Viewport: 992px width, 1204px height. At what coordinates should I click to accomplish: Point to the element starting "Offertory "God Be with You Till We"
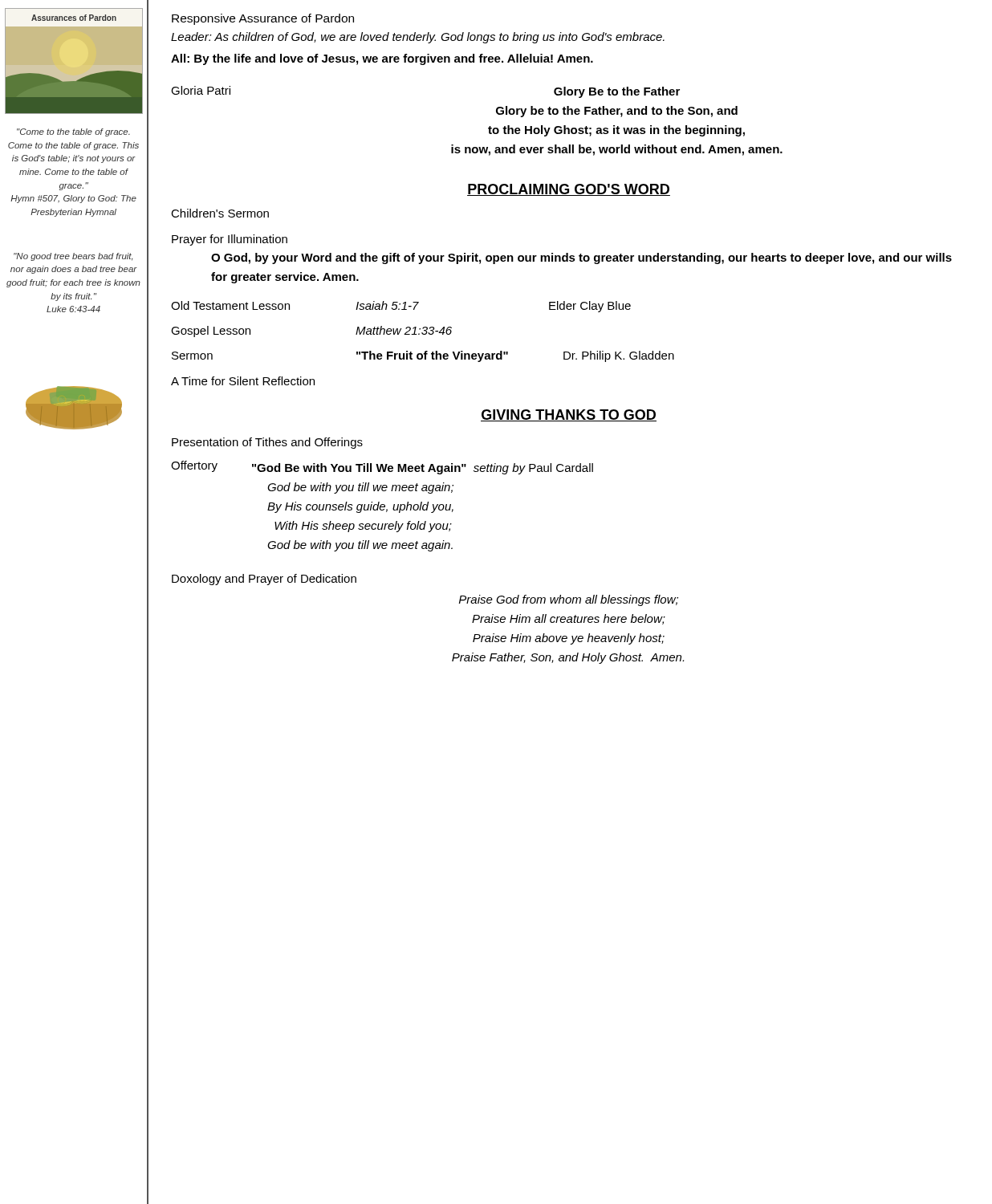pyautogui.click(x=382, y=468)
